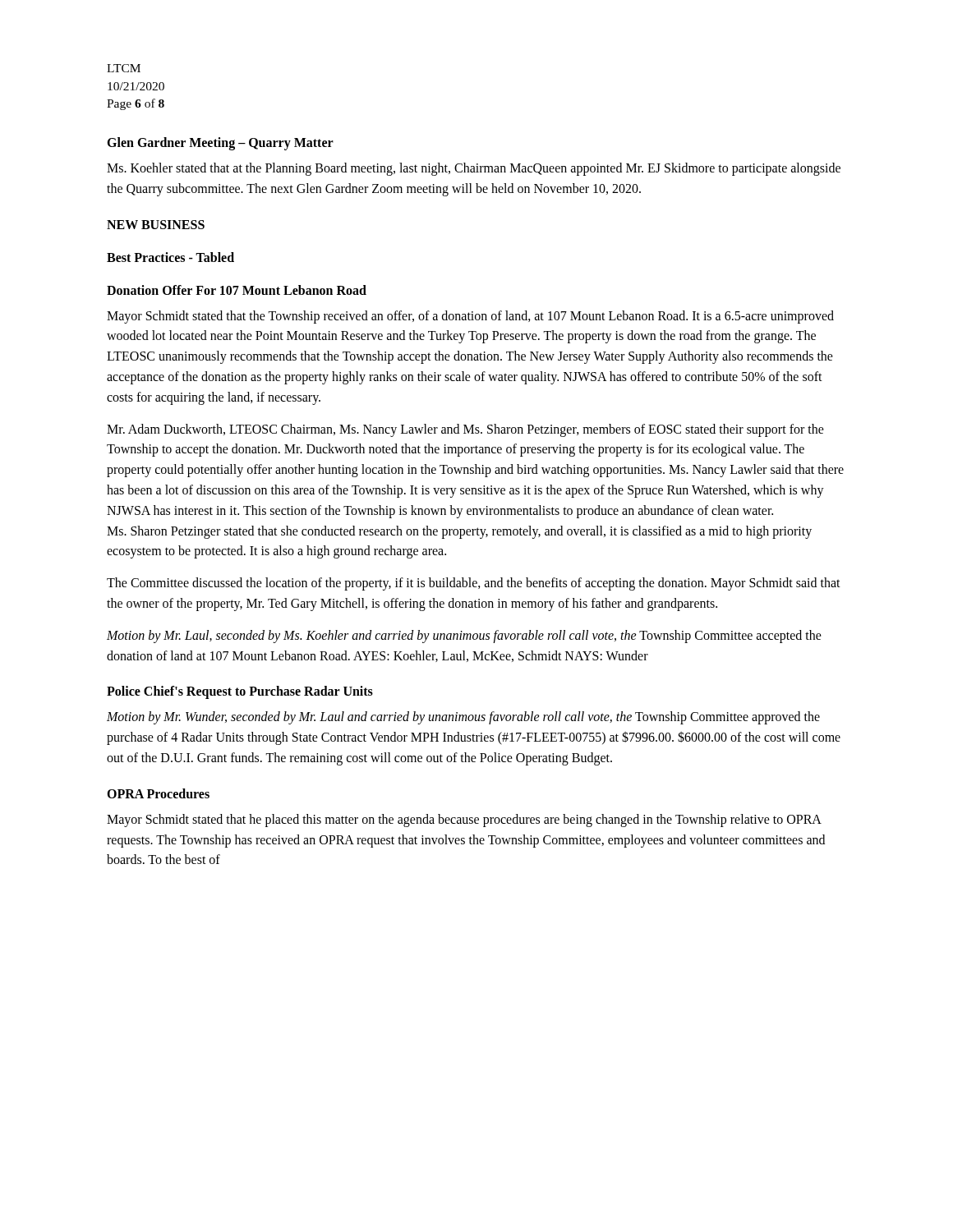Locate the text block starting "OPRA Procedures"
Screen dimensions: 1232x953
click(158, 794)
